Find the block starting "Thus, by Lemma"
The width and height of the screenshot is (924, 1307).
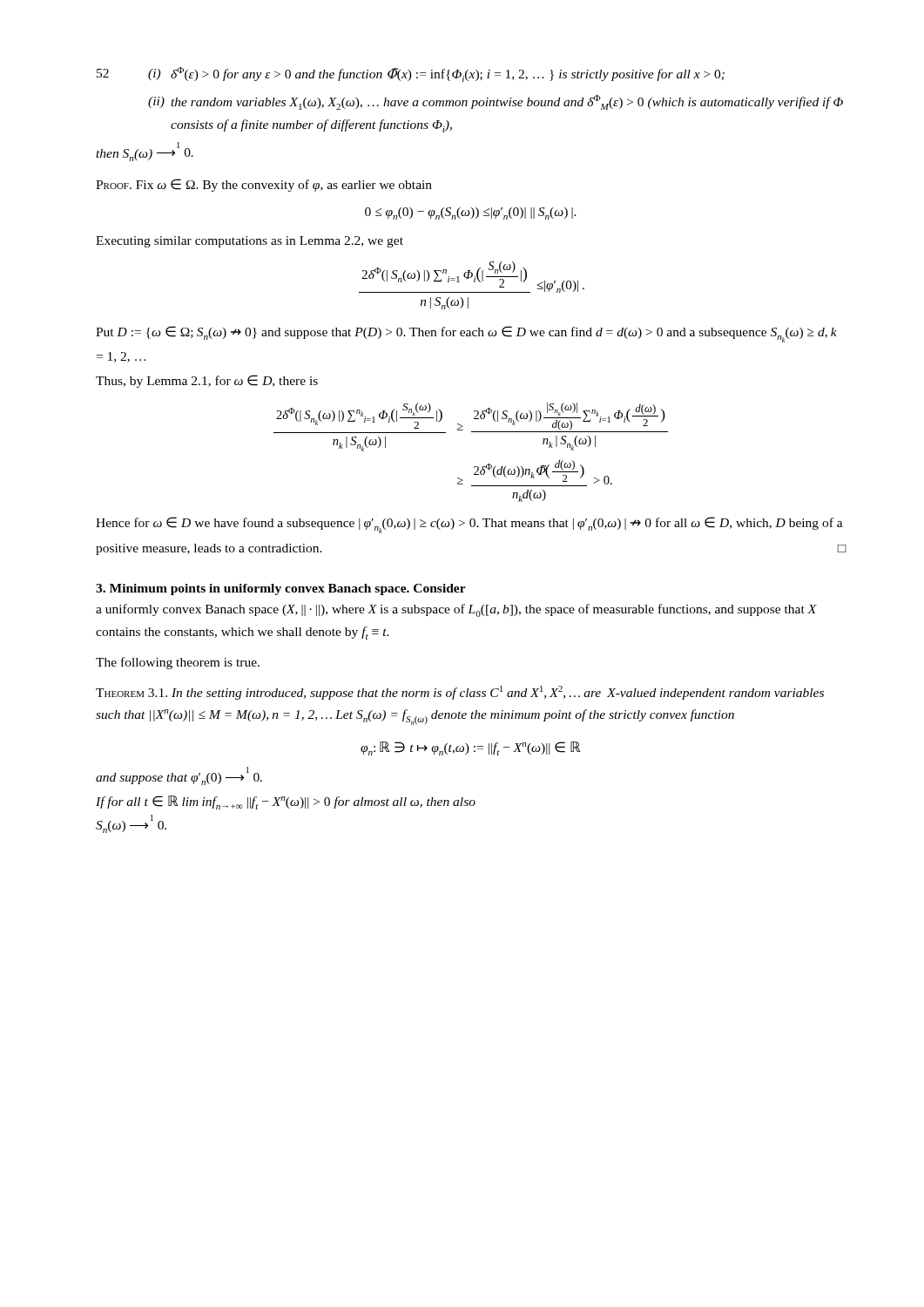(x=207, y=381)
